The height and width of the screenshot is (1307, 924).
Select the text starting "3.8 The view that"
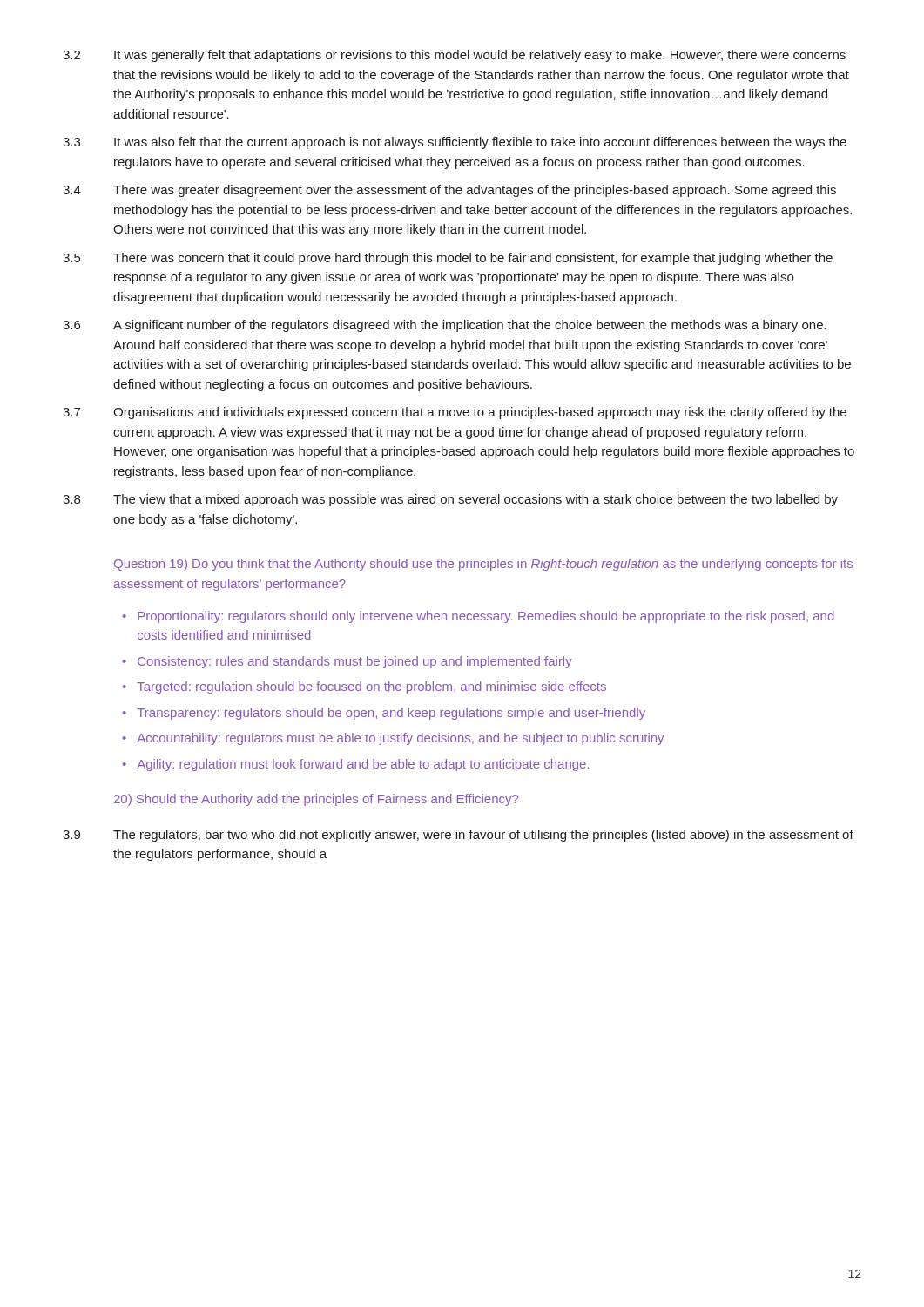[x=462, y=509]
